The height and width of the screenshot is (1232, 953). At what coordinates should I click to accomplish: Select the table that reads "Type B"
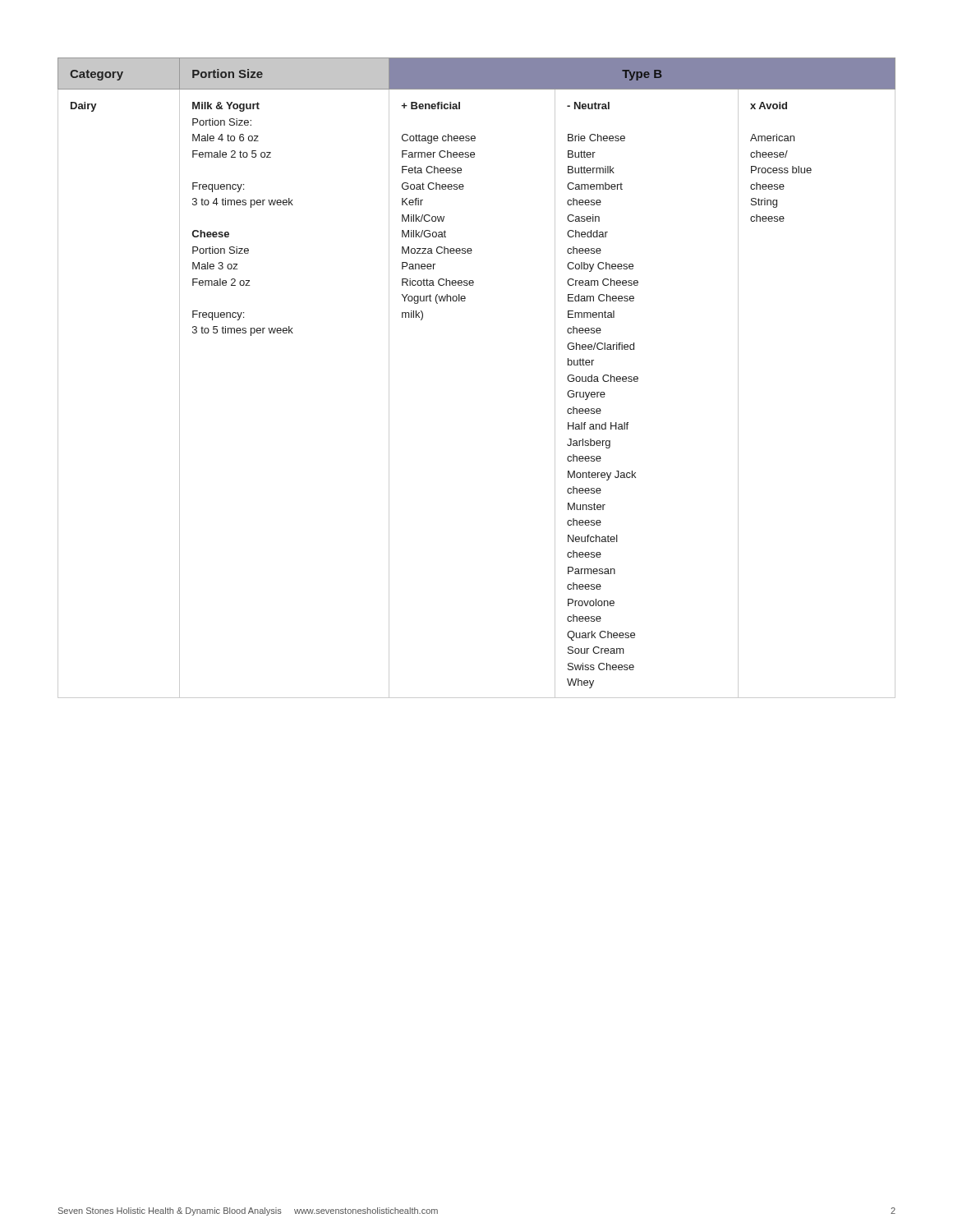(x=476, y=378)
